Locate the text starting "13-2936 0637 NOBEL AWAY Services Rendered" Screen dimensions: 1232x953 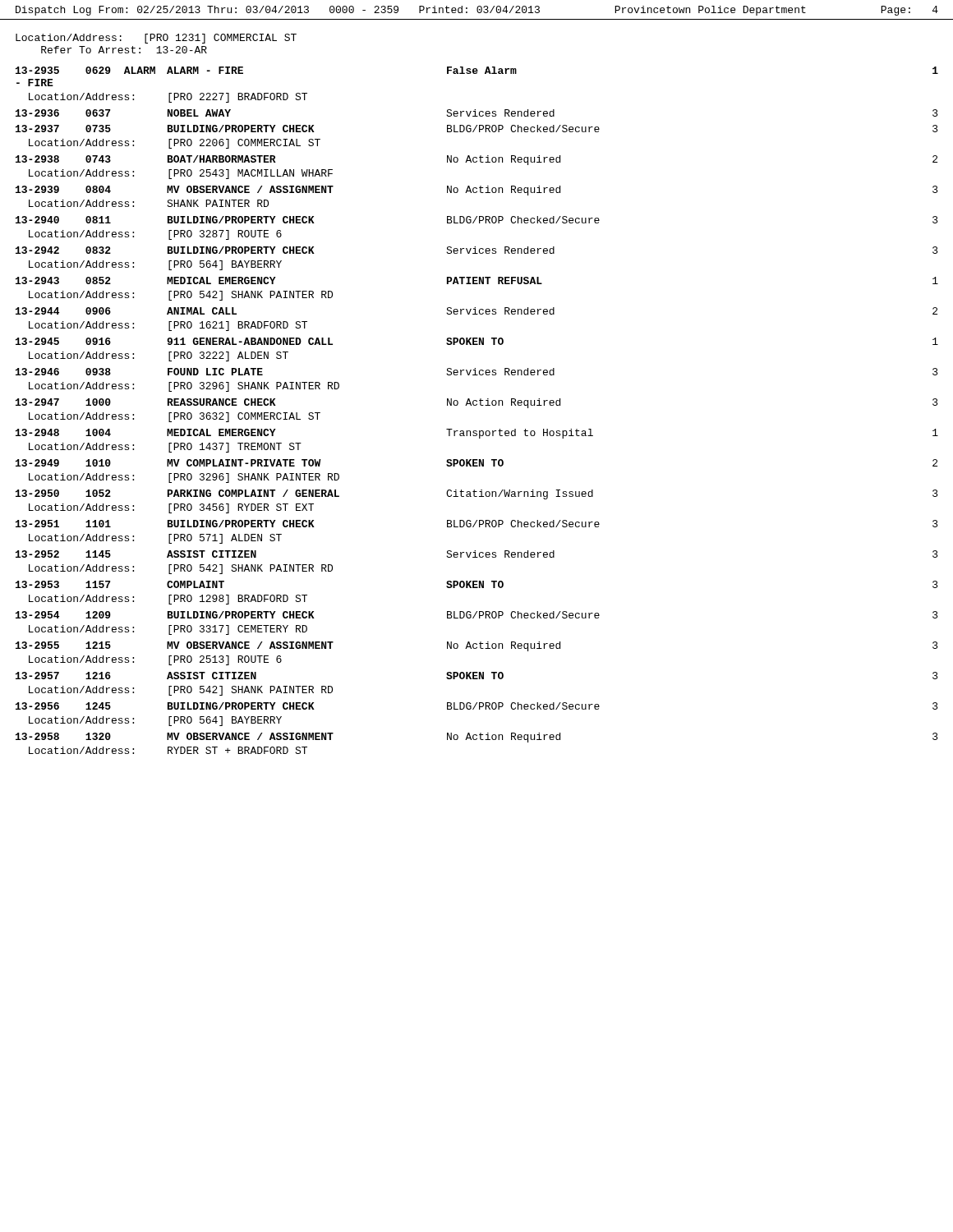[x=476, y=114]
